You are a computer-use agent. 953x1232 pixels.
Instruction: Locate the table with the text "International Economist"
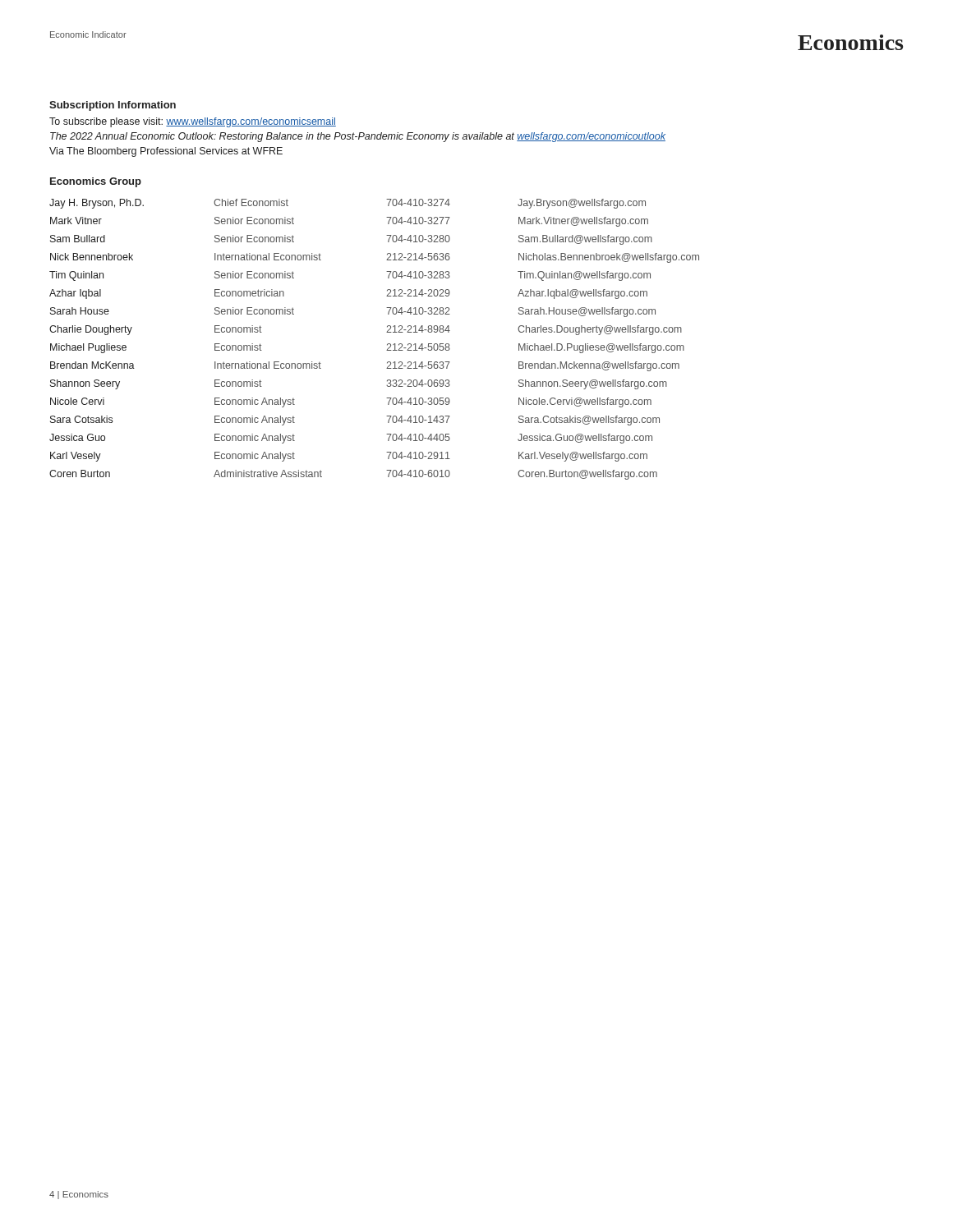click(x=476, y=338)
